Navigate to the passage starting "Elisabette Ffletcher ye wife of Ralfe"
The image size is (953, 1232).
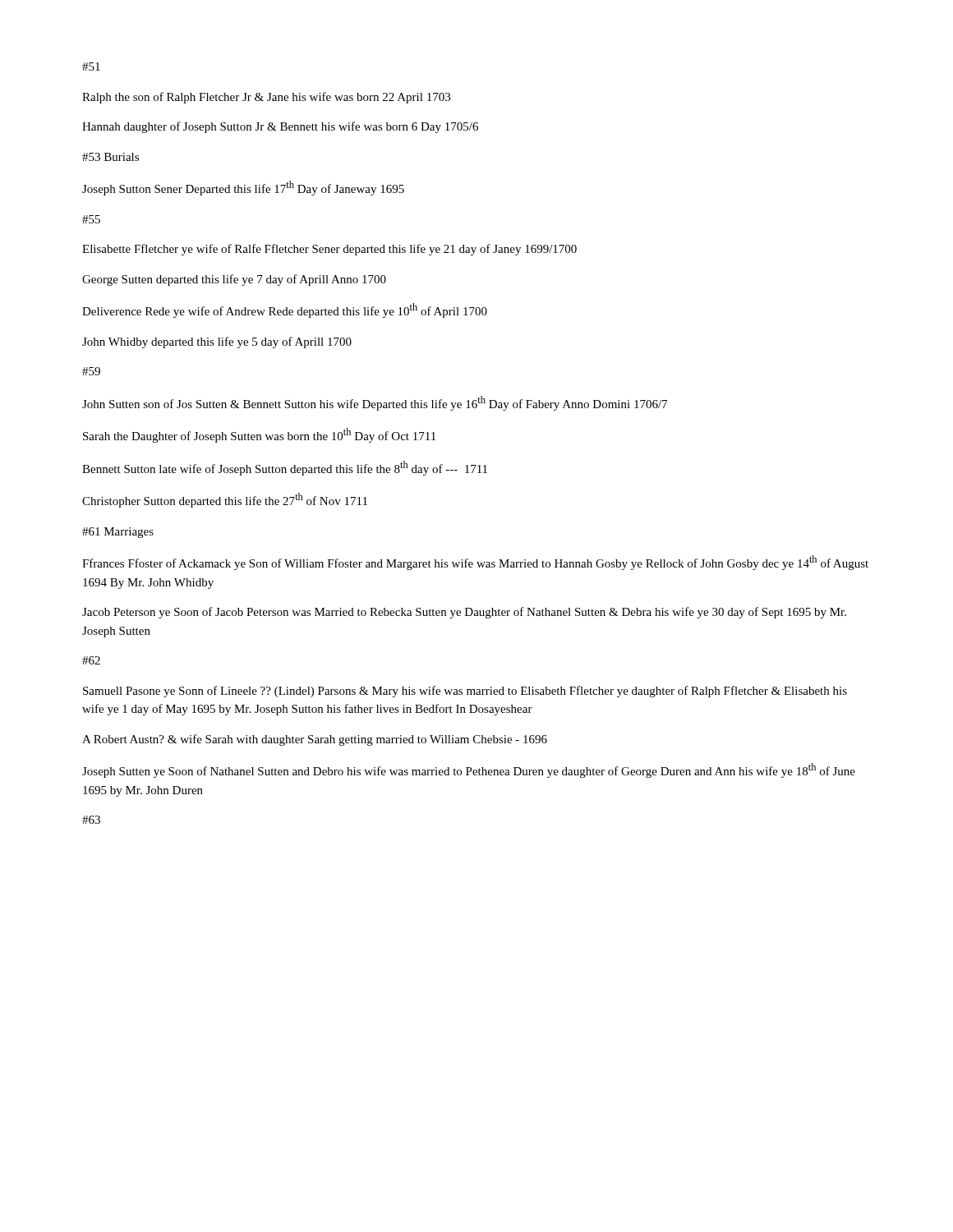(x=330, y=249)
